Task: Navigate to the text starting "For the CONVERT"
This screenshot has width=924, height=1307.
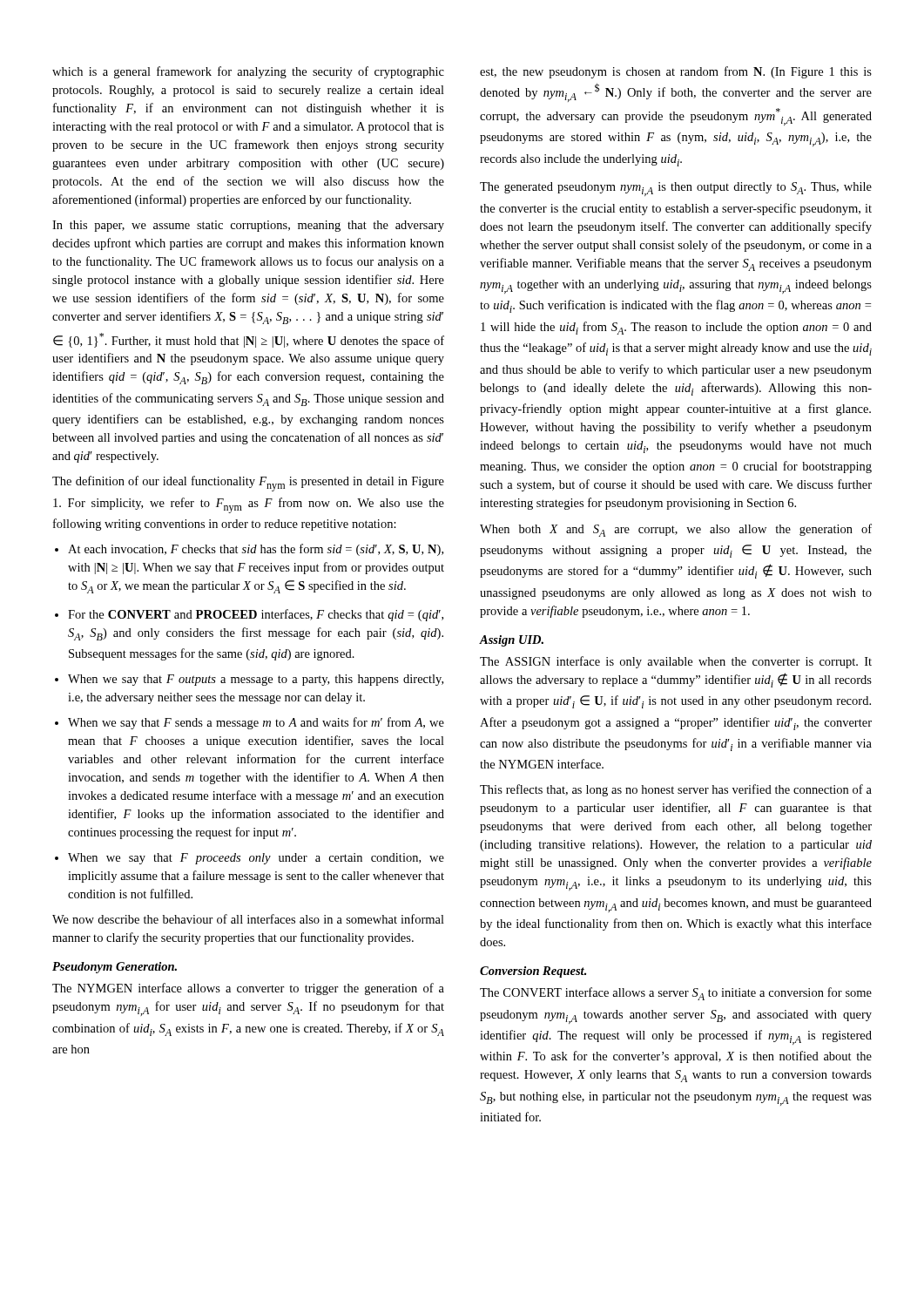Action: tap(248, 634)
